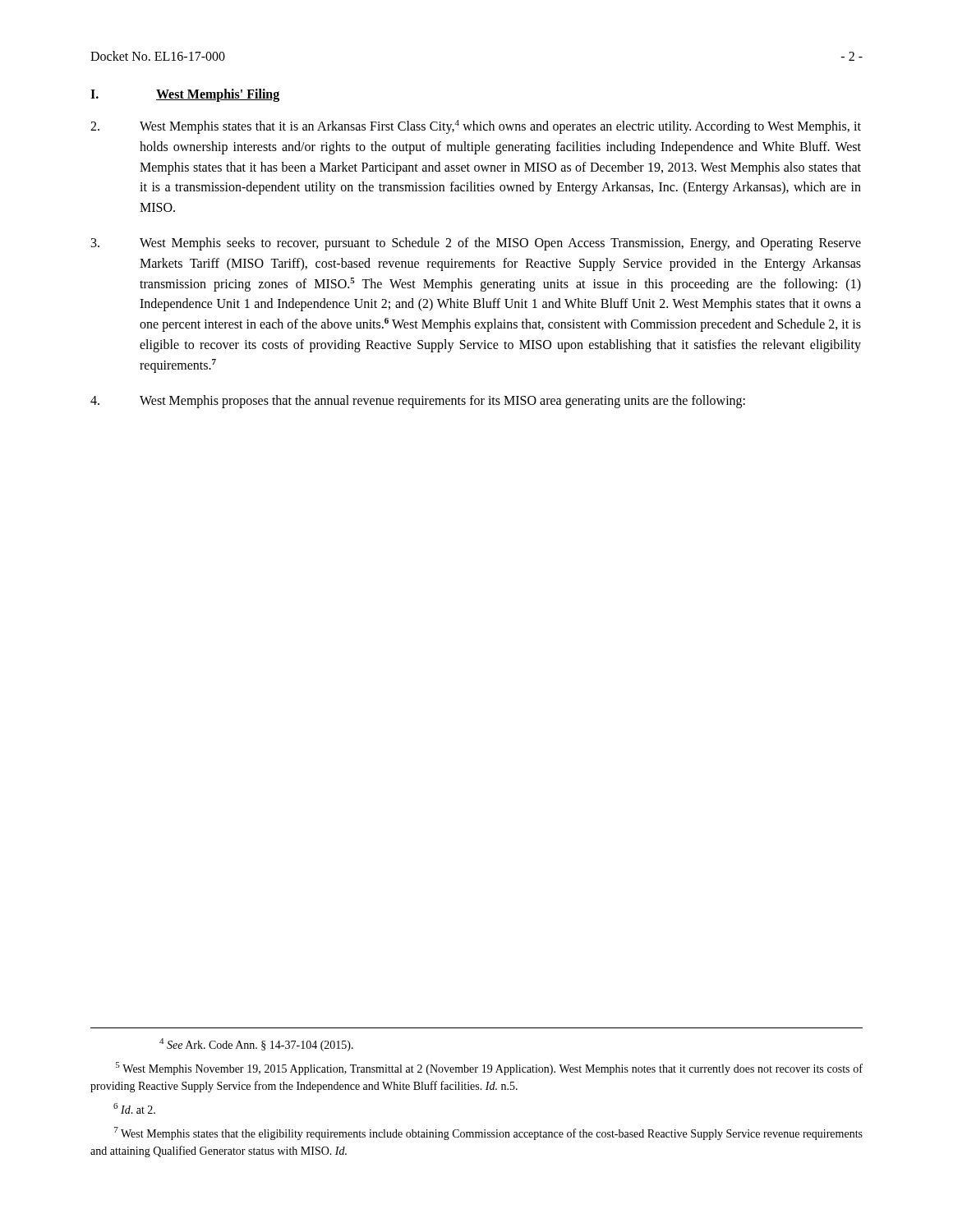Navigate to the passage starting "5 West Memphis"
Image resolution: width=953 pixels, height=1232 pixels.
[476, 1076]
